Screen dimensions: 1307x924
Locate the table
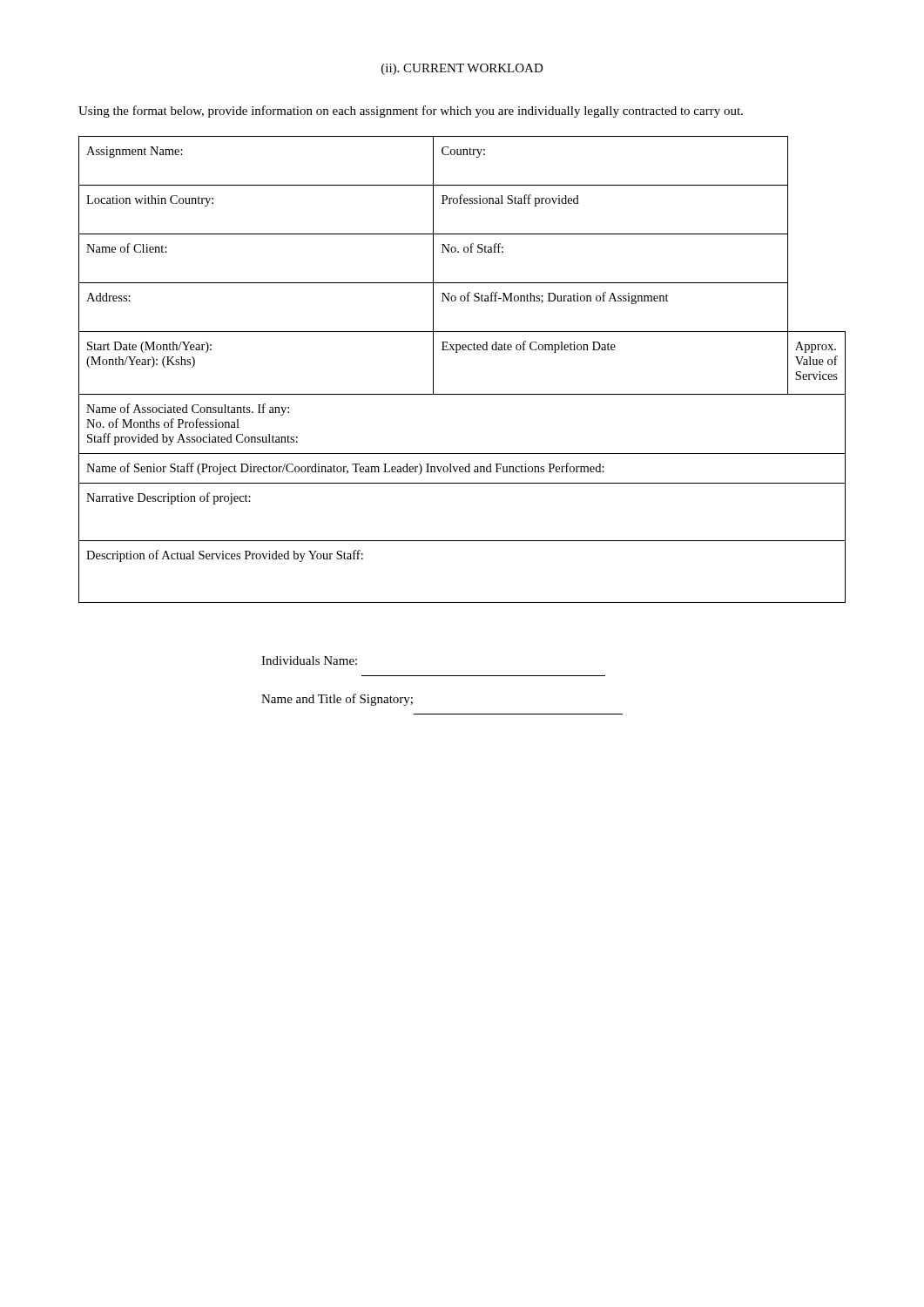(x=462, y=369)
